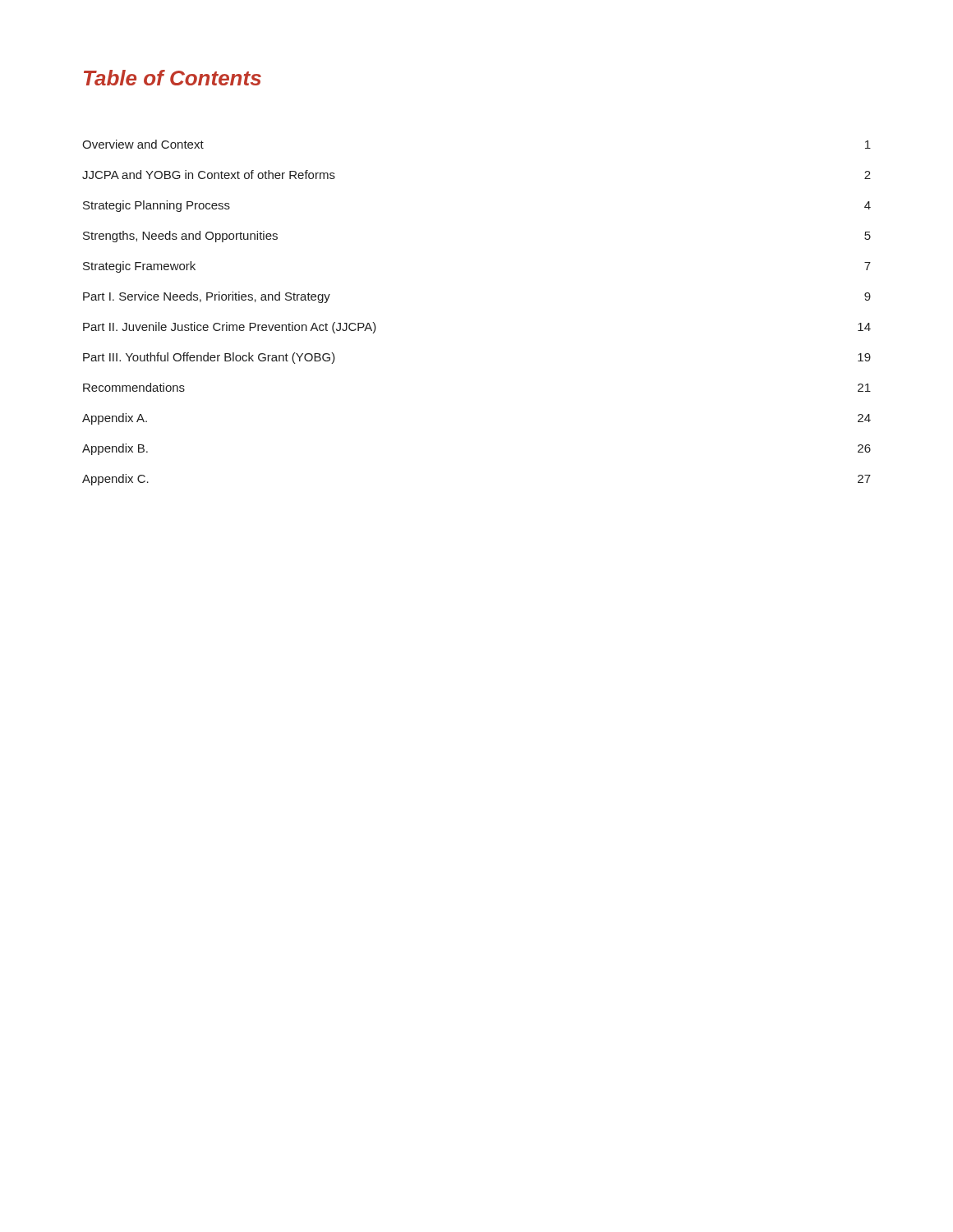Locate the element starting "Strategic Planning Process"
The height and width of the screenshot is (1232, 953).
(x=154, y=206)
